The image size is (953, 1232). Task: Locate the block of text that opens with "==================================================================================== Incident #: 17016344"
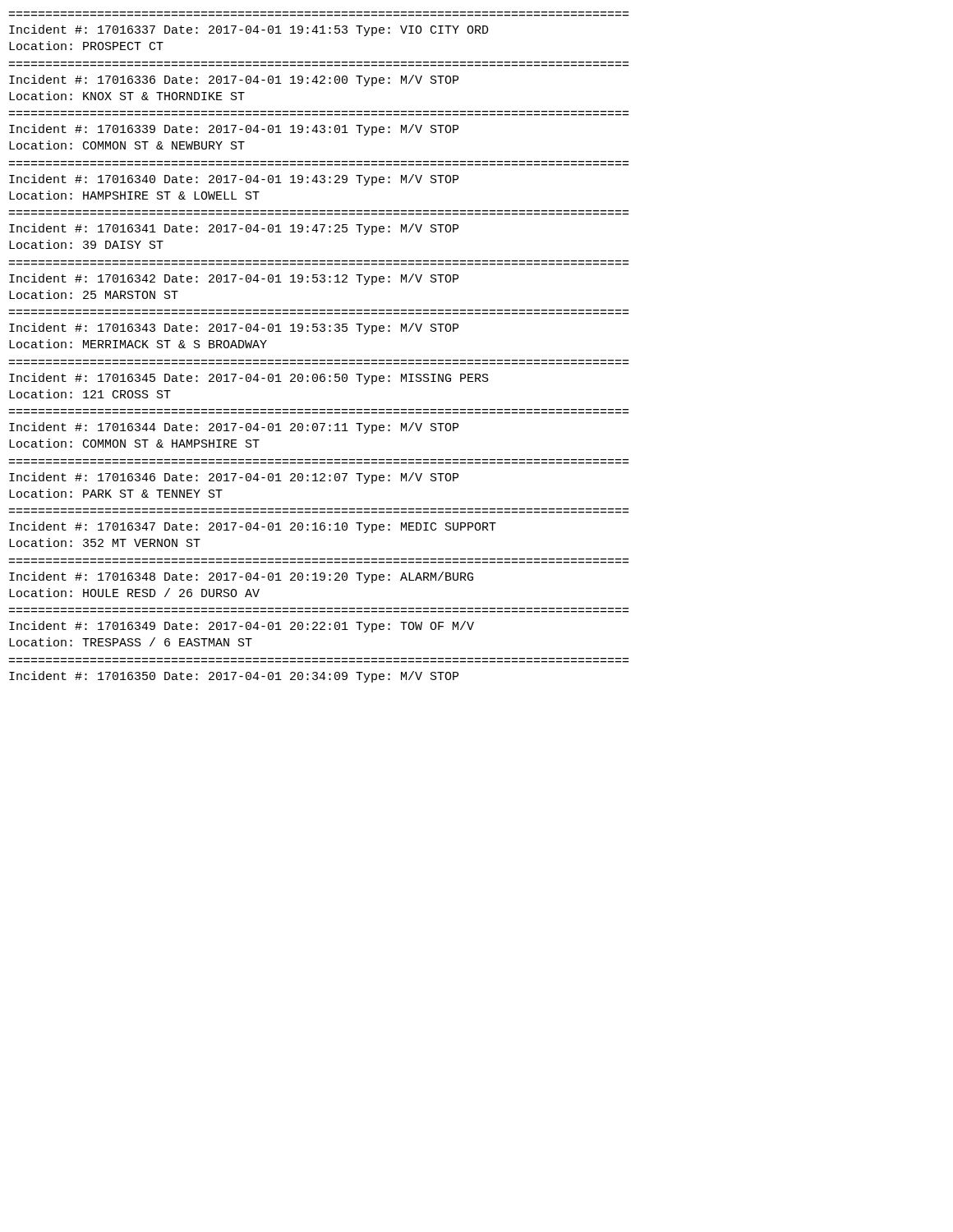[234, 428]
